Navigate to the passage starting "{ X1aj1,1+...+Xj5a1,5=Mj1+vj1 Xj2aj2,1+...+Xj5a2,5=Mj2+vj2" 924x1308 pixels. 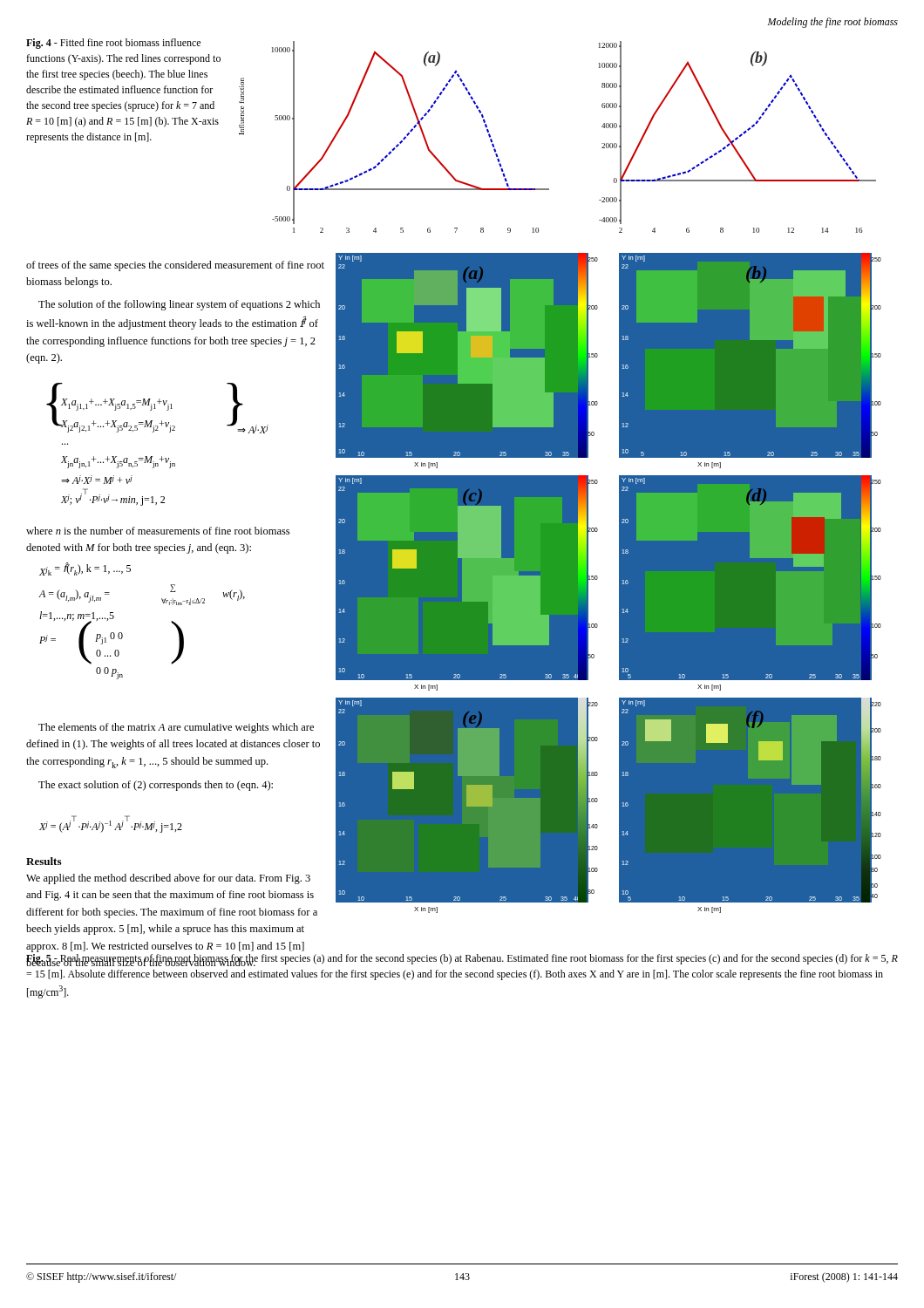click(157, 408)
